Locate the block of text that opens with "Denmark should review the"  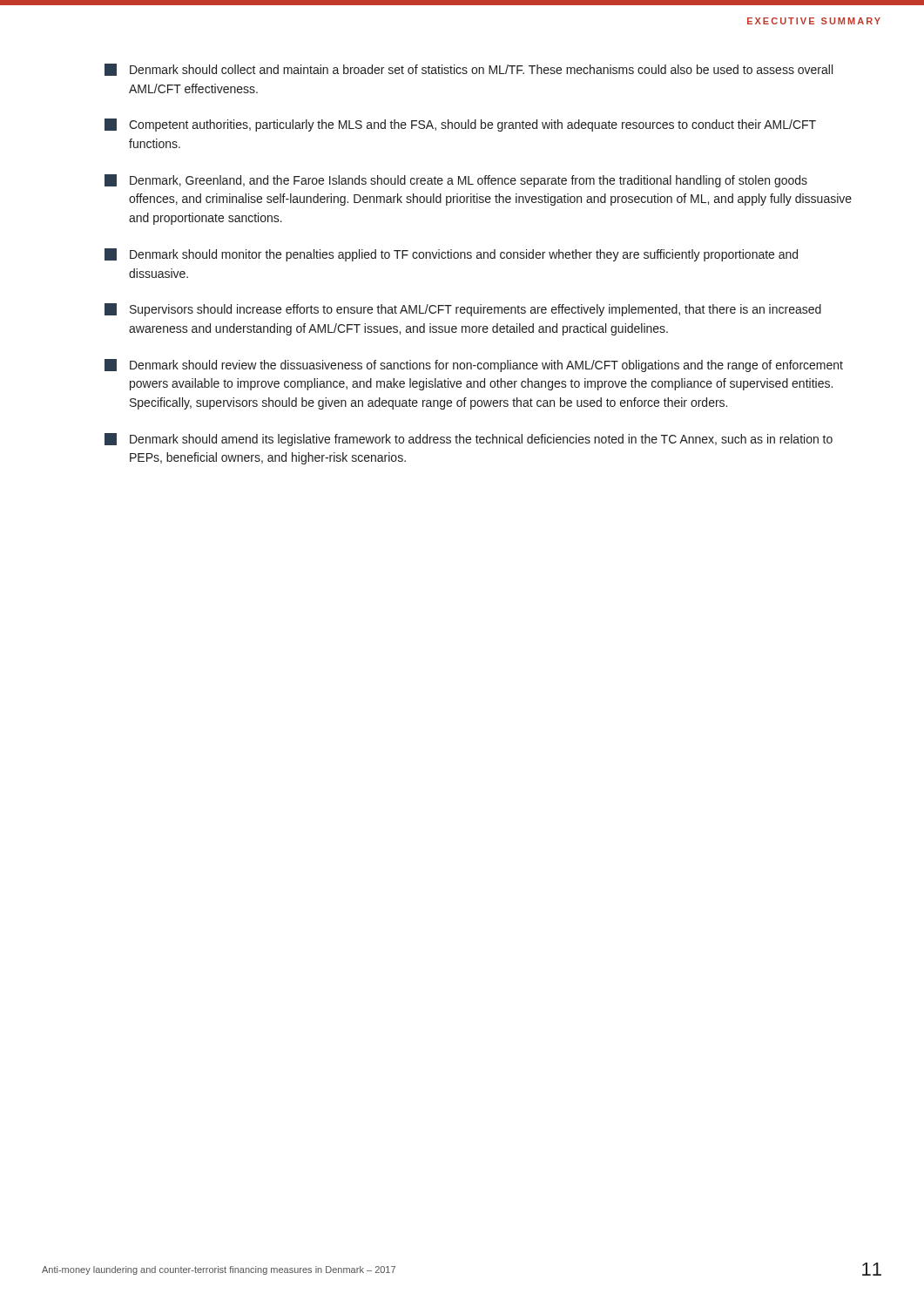click(479, 384)
